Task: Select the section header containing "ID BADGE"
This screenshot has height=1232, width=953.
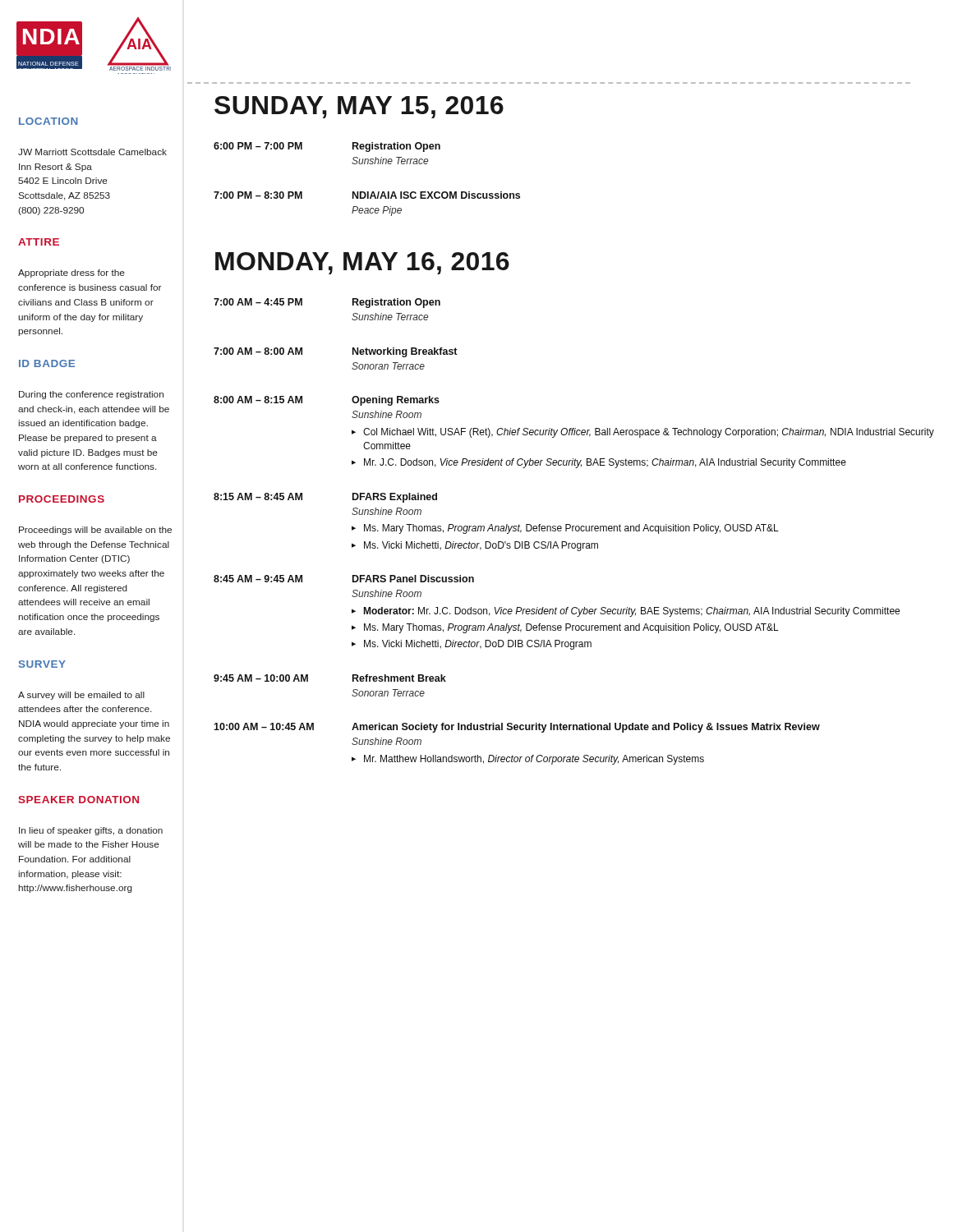Action: [47, 363]
